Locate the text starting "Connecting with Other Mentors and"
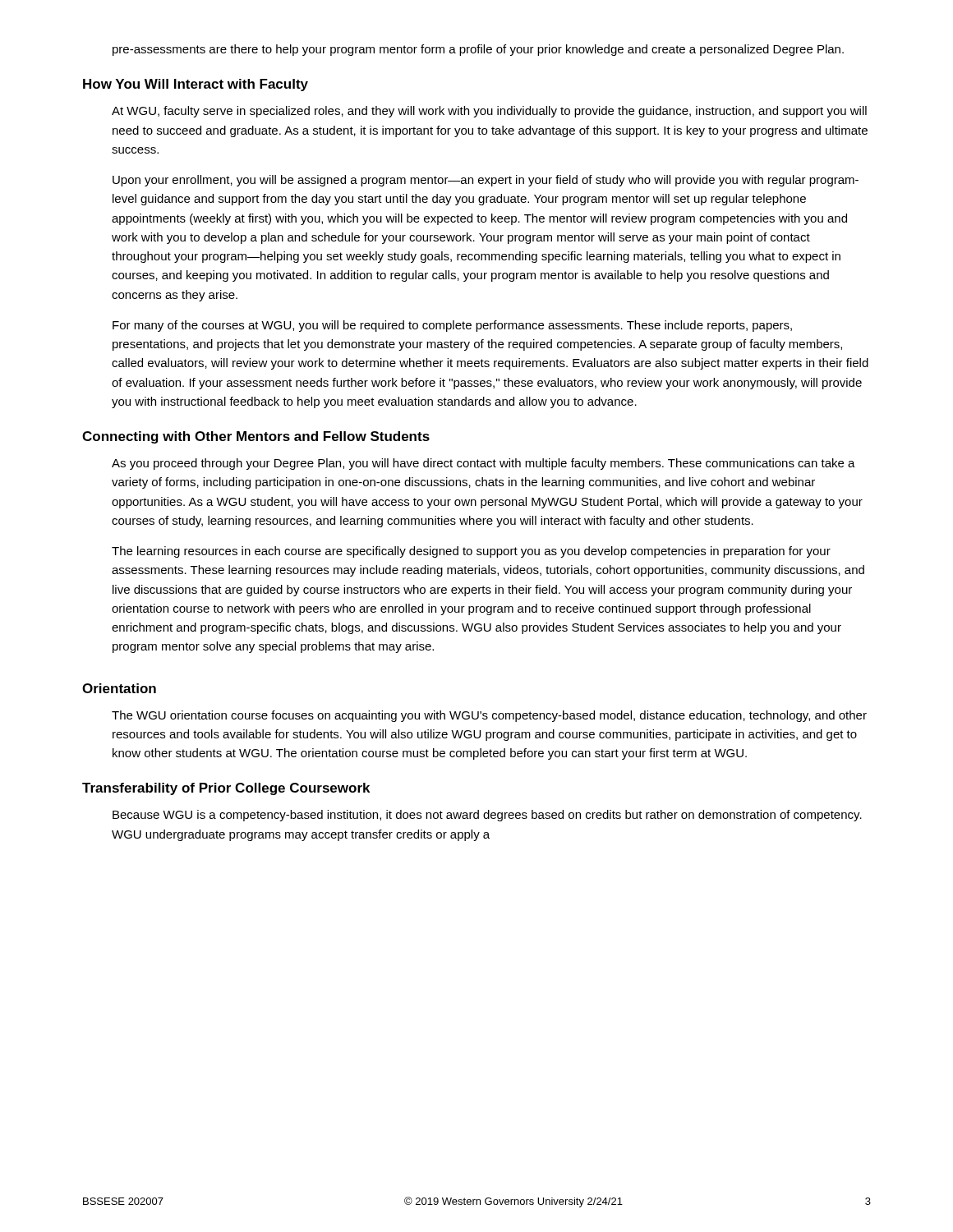Screen dimensions: 1232x953 (256, 437)
